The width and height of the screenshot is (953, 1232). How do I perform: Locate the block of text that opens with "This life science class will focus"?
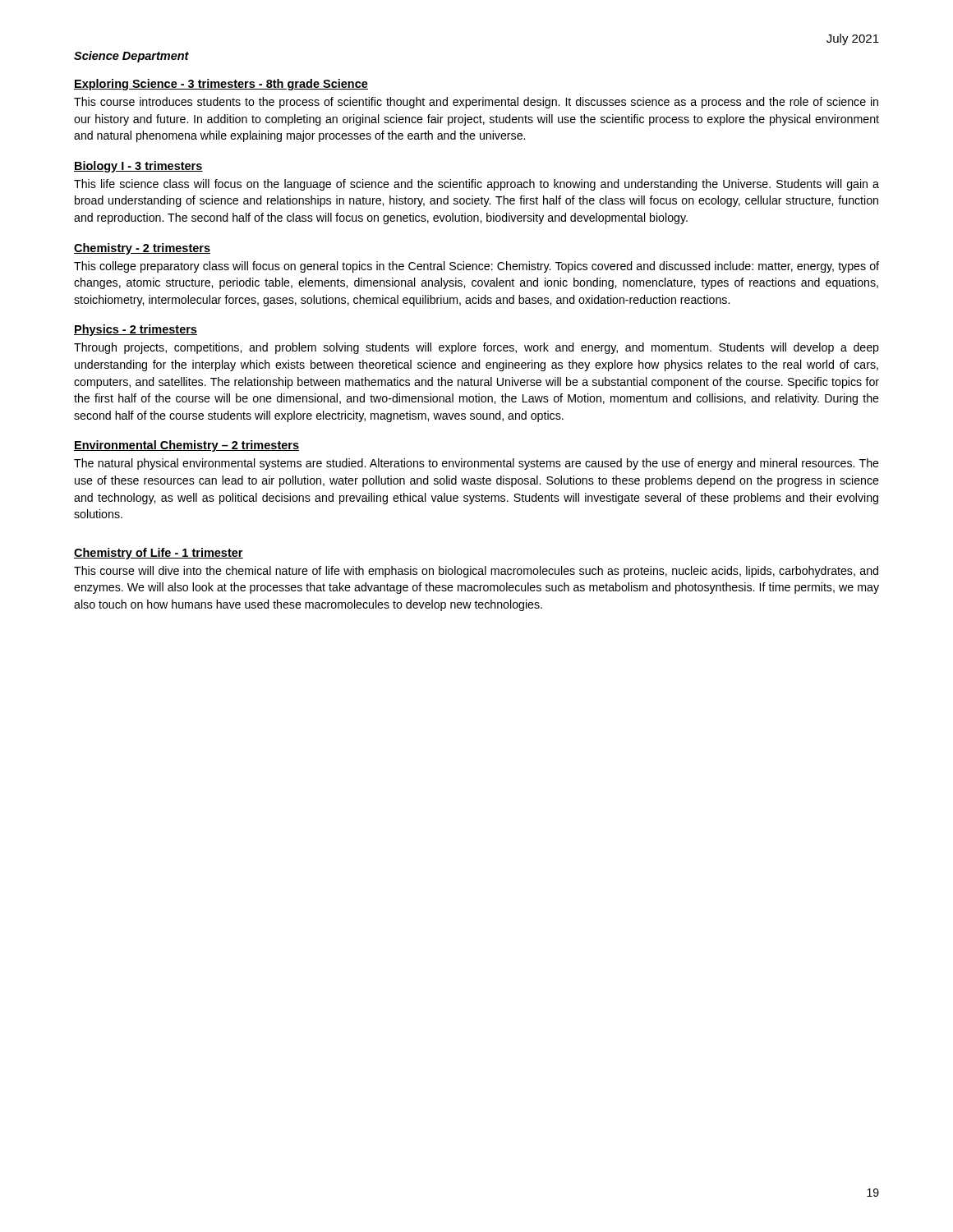476,201
